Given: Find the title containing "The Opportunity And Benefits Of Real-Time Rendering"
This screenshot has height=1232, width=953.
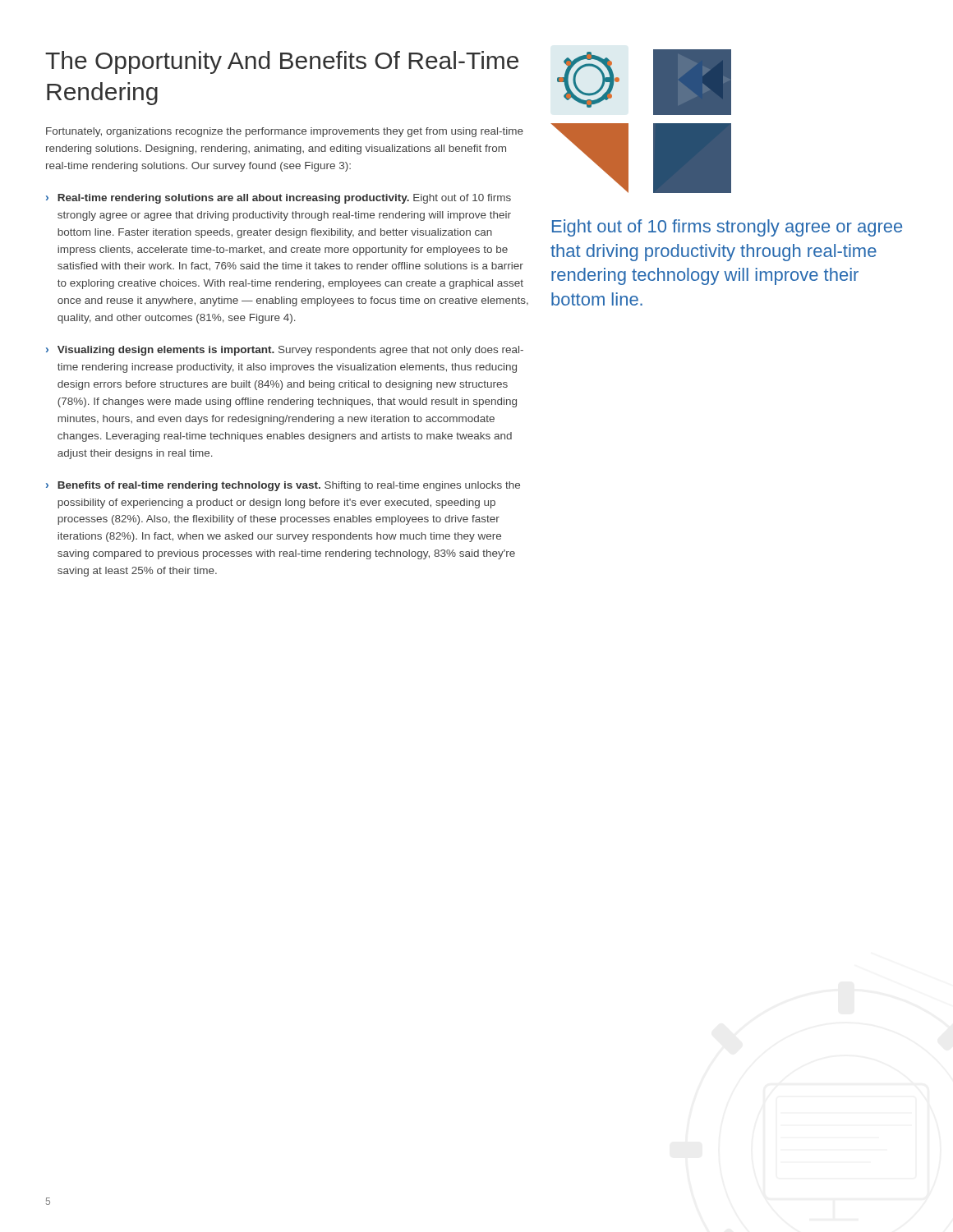Looking at the screenshot, I should tap(288, 76).
